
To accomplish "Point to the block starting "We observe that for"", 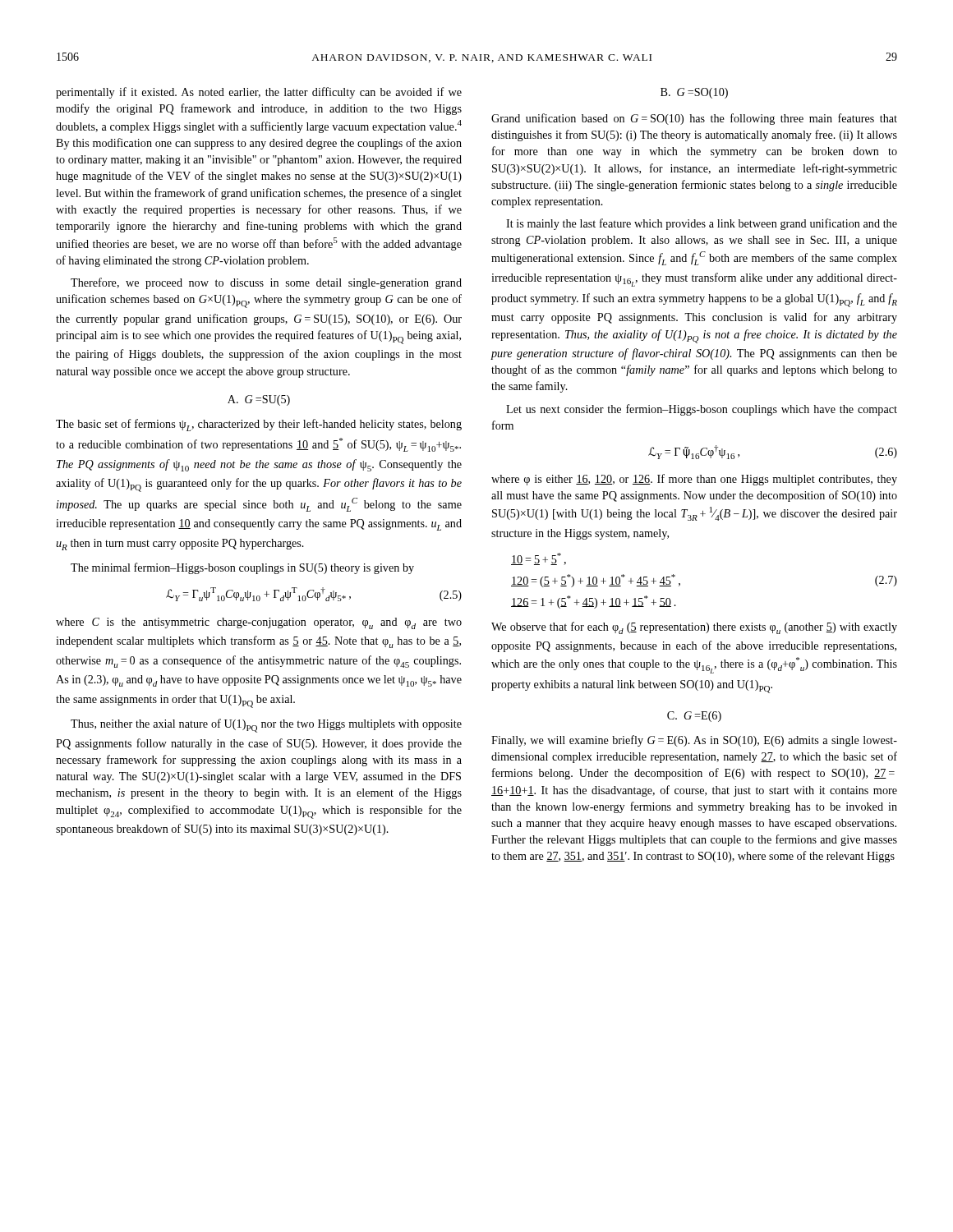I will click(x=694, y=657).
